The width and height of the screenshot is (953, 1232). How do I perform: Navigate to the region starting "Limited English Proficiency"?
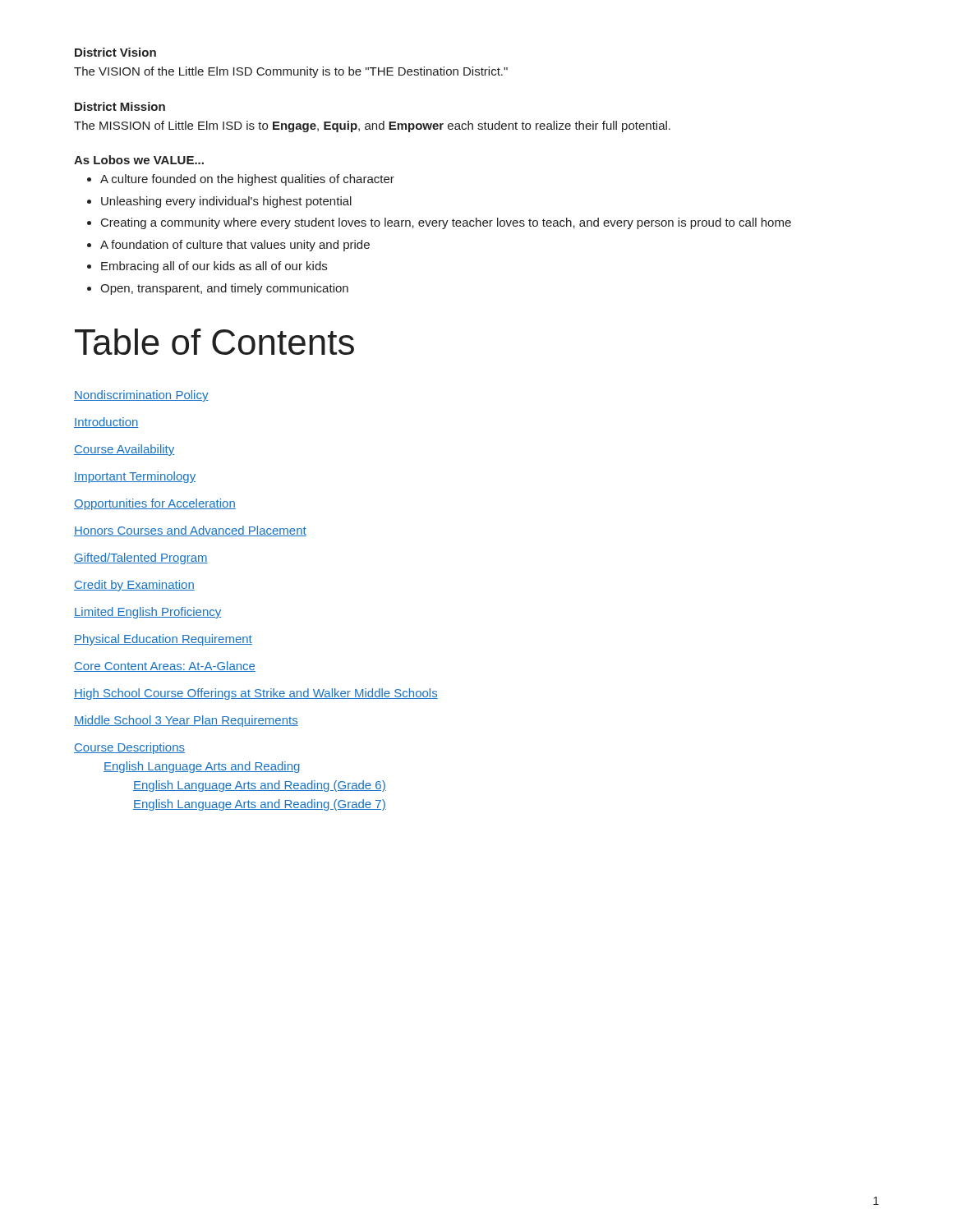click(148, 612)
